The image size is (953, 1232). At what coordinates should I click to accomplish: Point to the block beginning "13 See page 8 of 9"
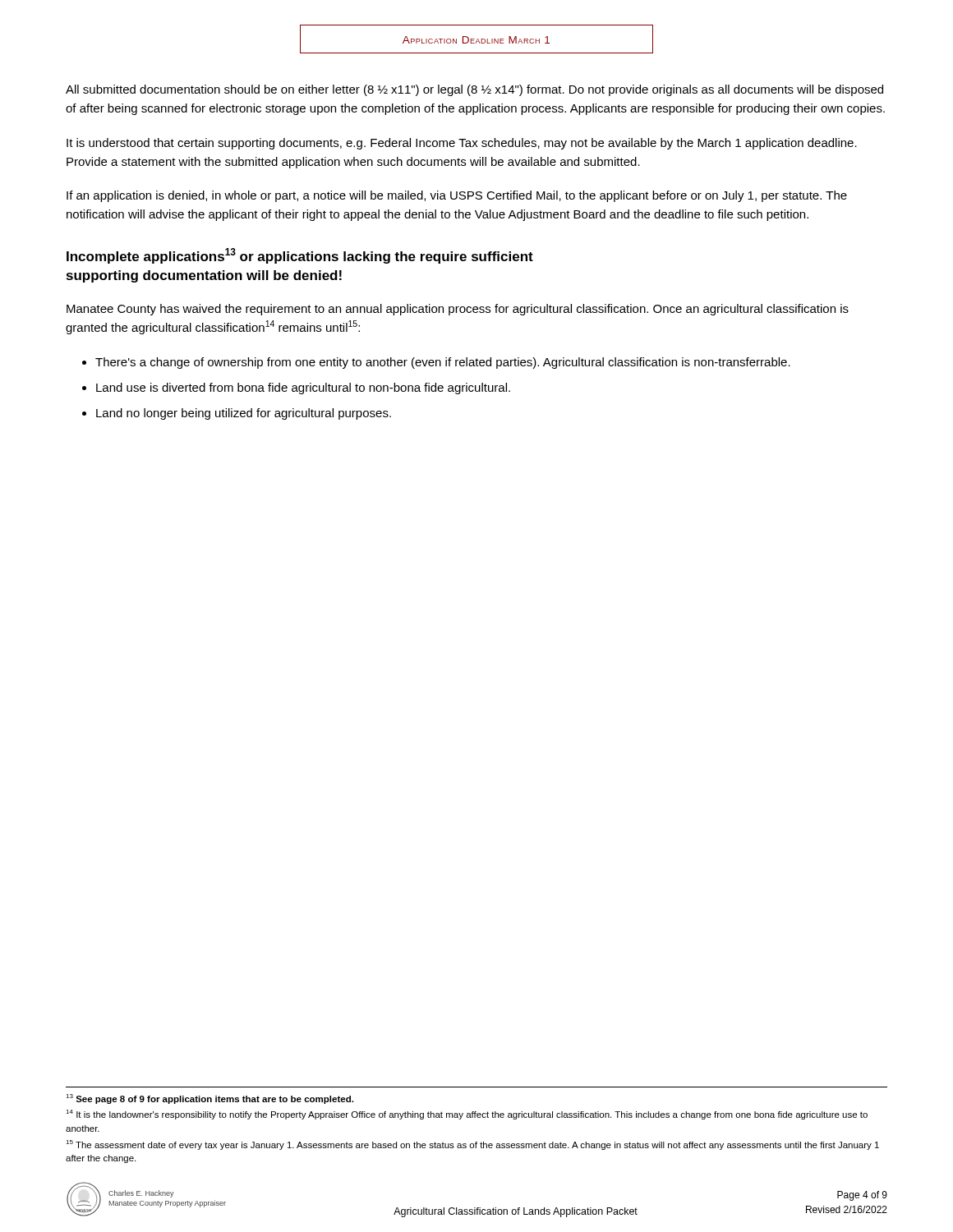pyautogui.click(x=210, y=1098)
